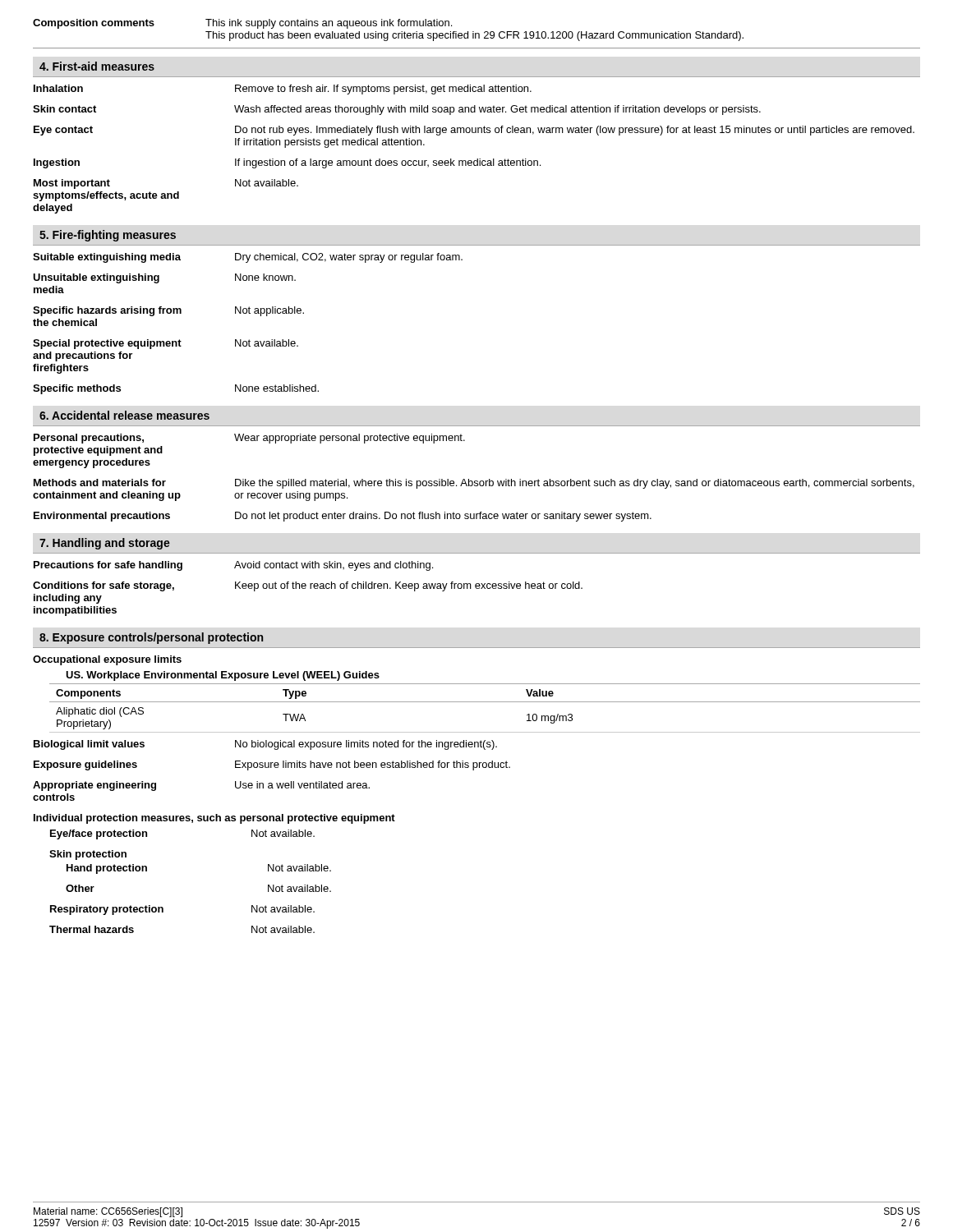
Task: Click the passage that begins "Methods and materials forcontainment"
Action: [476, 489]
